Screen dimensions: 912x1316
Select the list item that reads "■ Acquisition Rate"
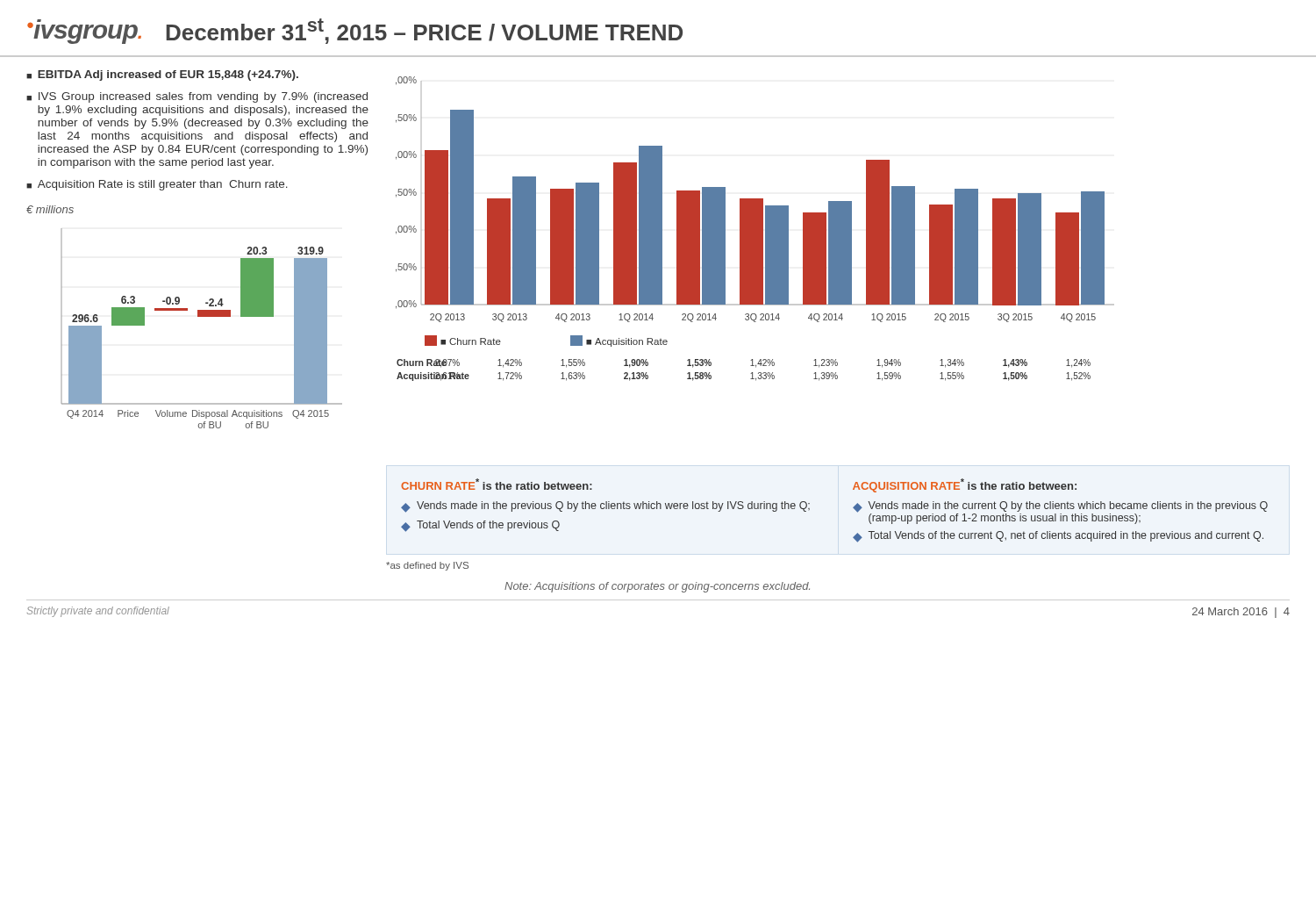click(x=157, y=184)
